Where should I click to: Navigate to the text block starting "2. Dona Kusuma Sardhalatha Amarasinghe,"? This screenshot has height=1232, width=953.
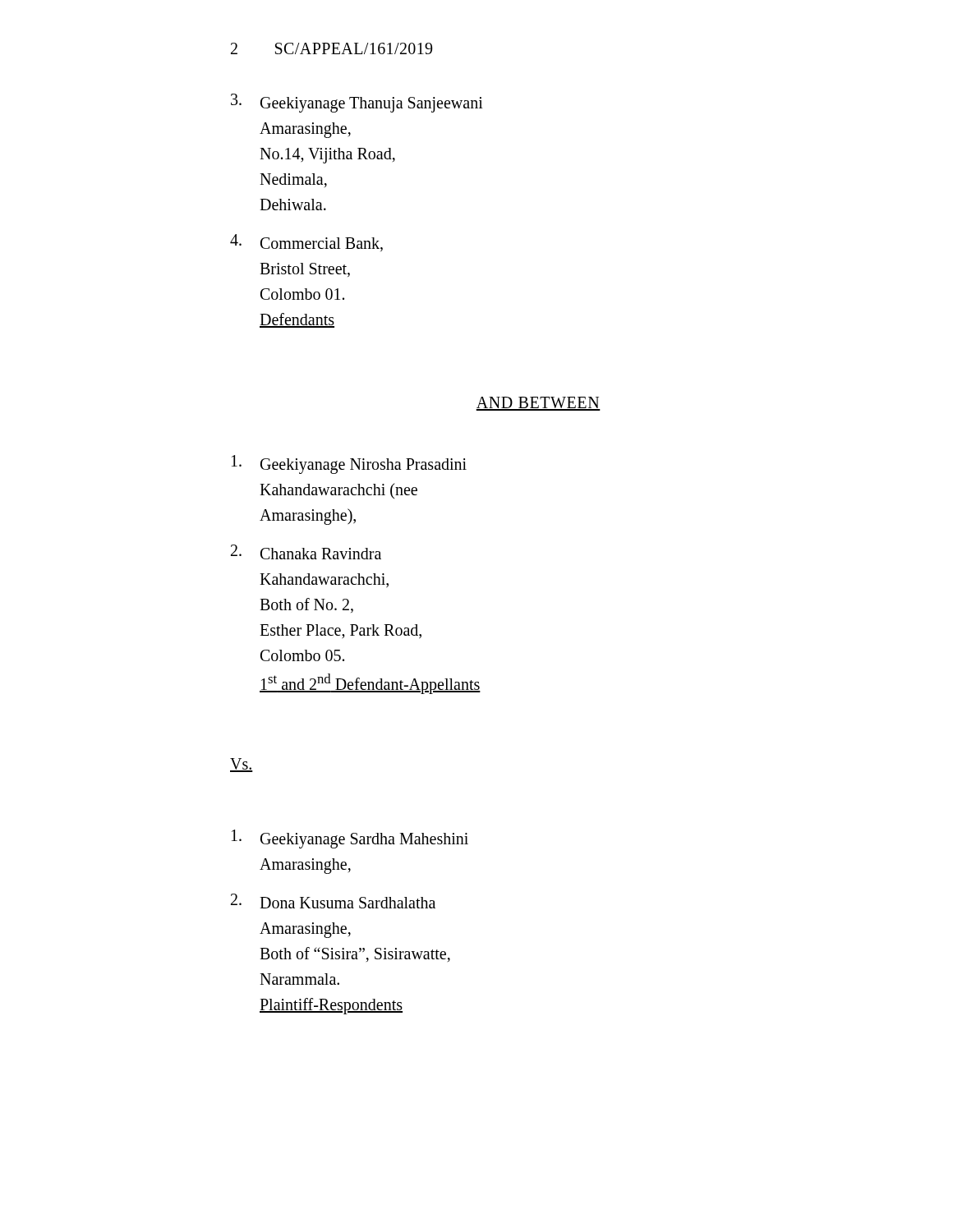(x=340, y=954)
